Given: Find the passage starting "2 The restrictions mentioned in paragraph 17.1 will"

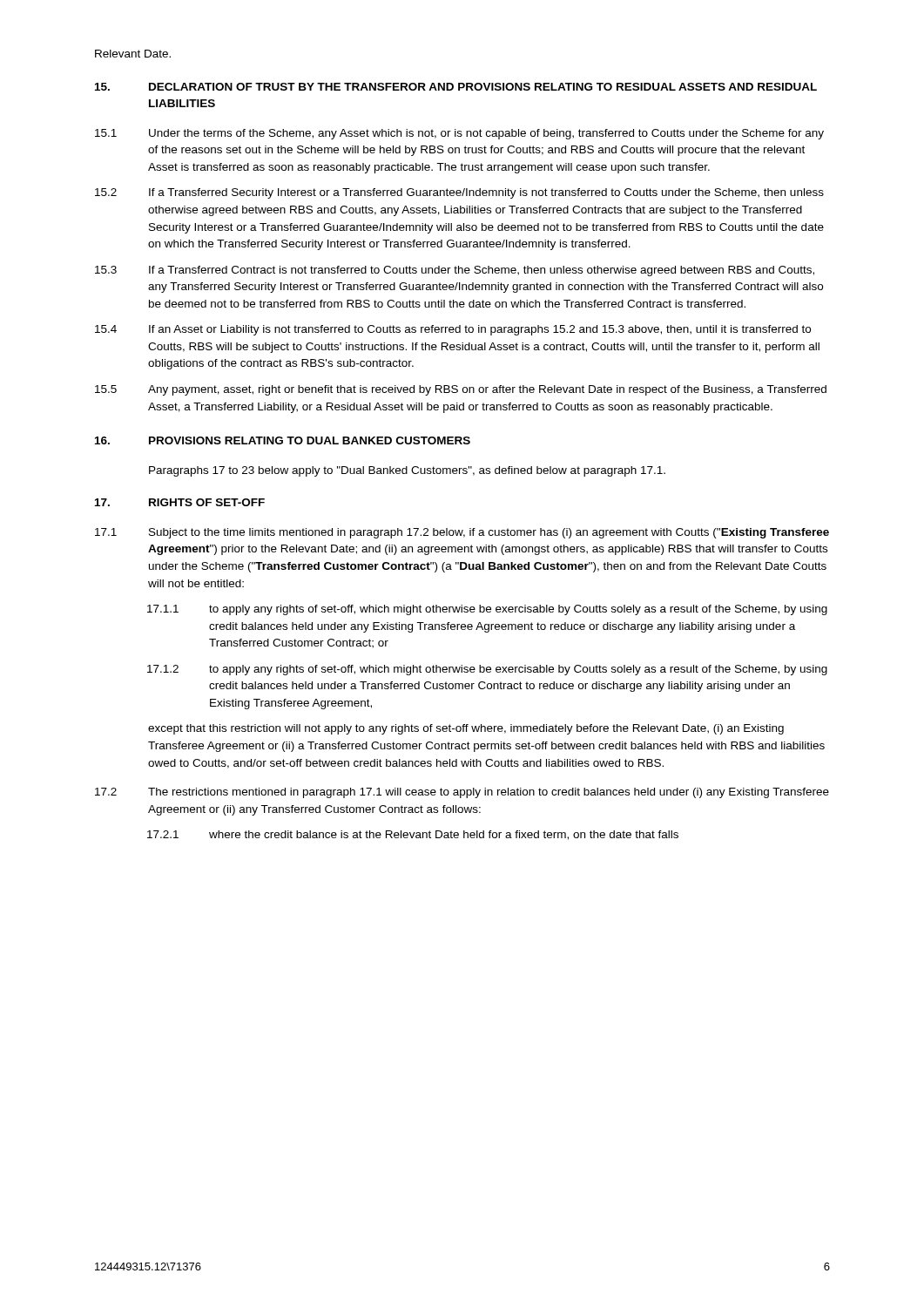Looking at the screenshot, I should pos(462,800).
